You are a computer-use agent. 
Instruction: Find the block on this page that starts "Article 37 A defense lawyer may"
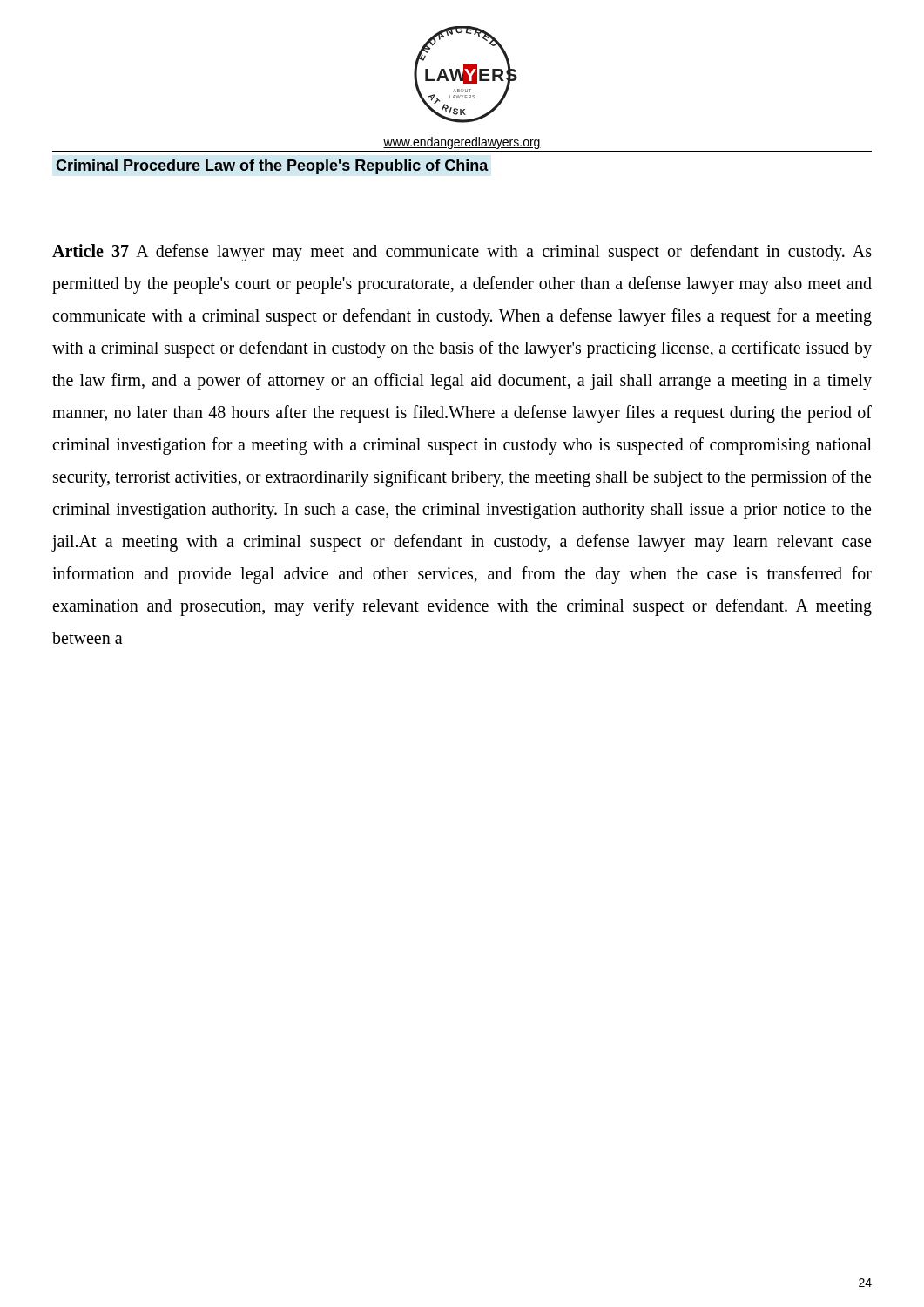(x=462, y=444)
